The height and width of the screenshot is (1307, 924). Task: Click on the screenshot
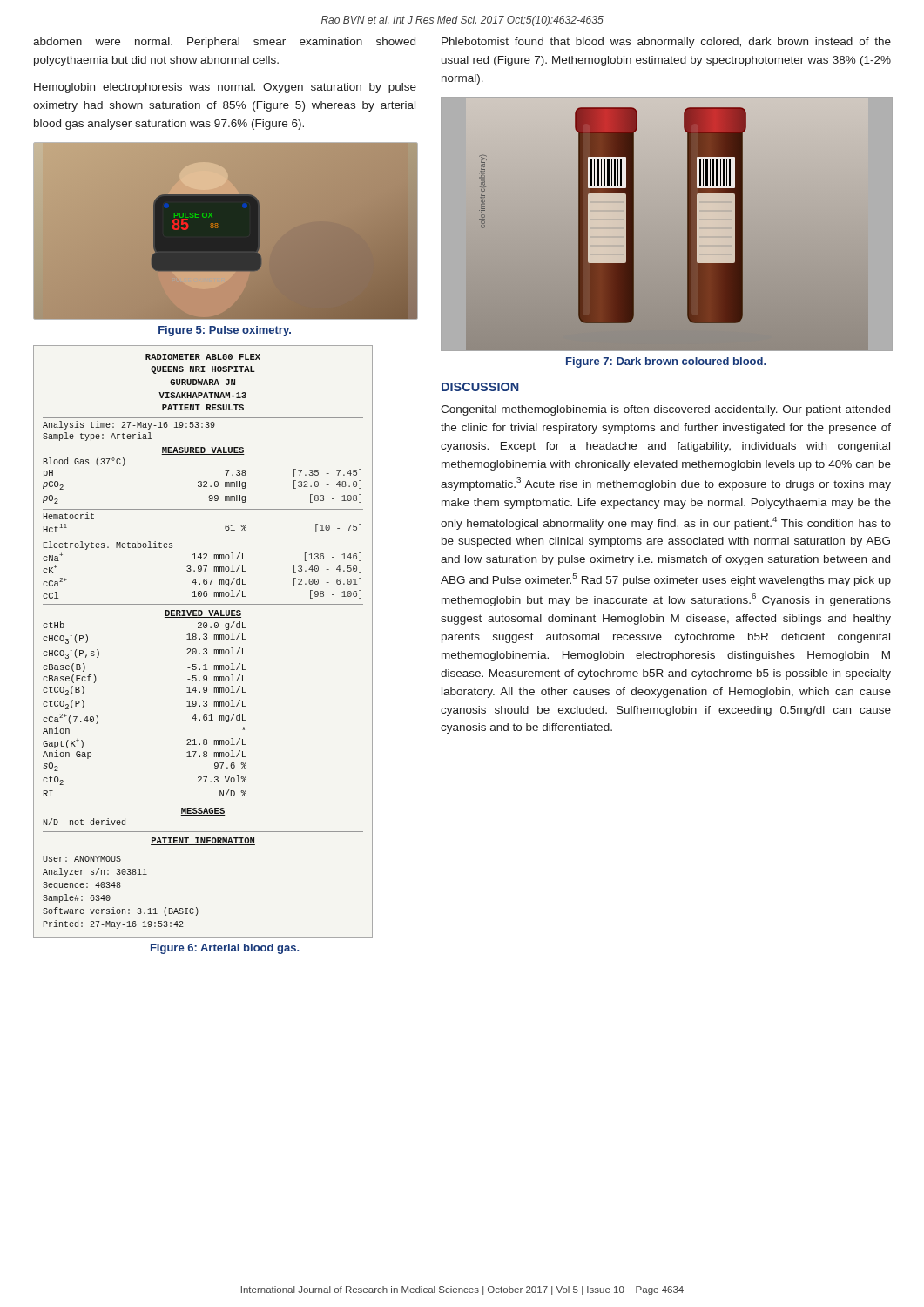tap(225, 641)
